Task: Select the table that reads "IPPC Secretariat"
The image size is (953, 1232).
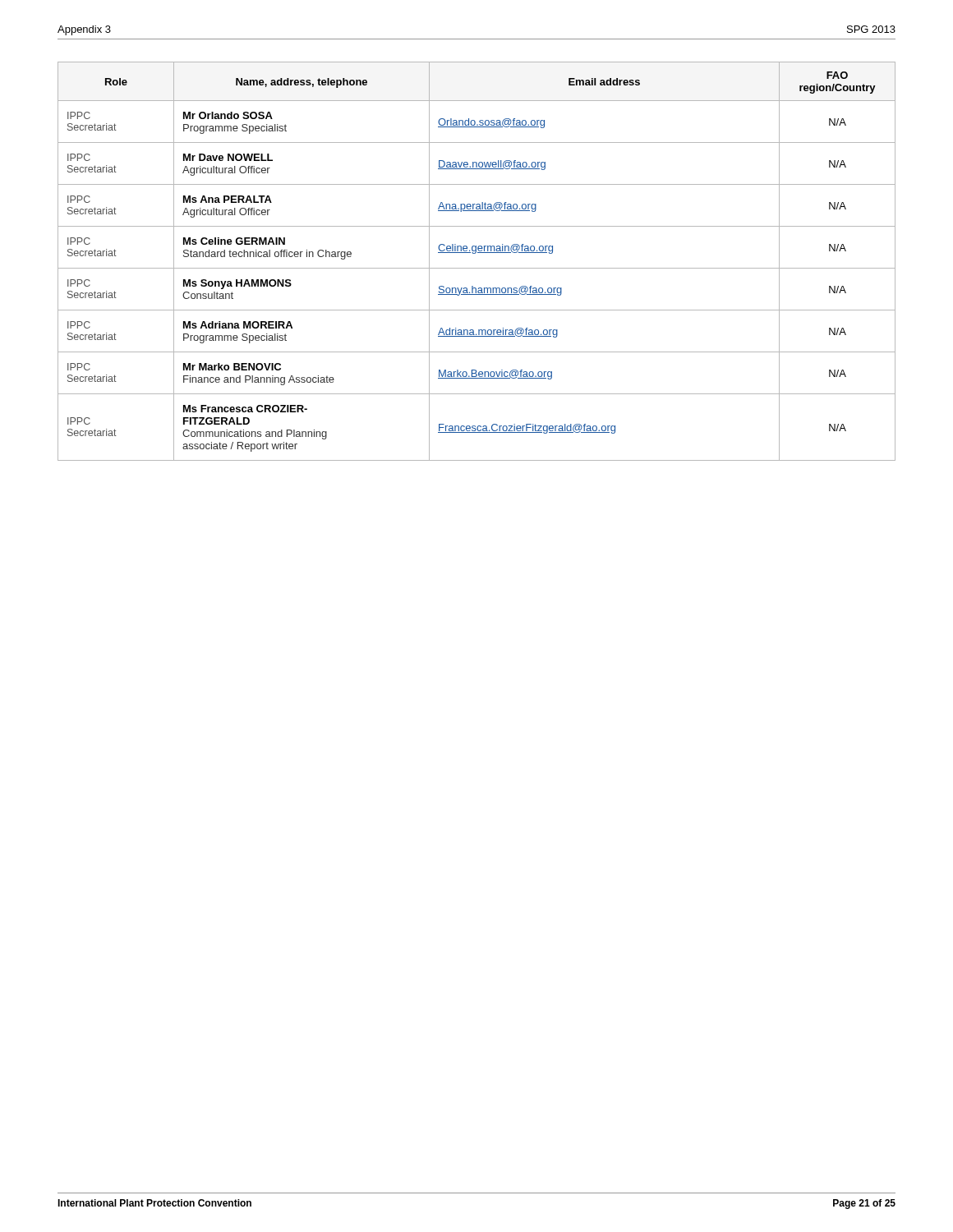Action: pos(476,261)
